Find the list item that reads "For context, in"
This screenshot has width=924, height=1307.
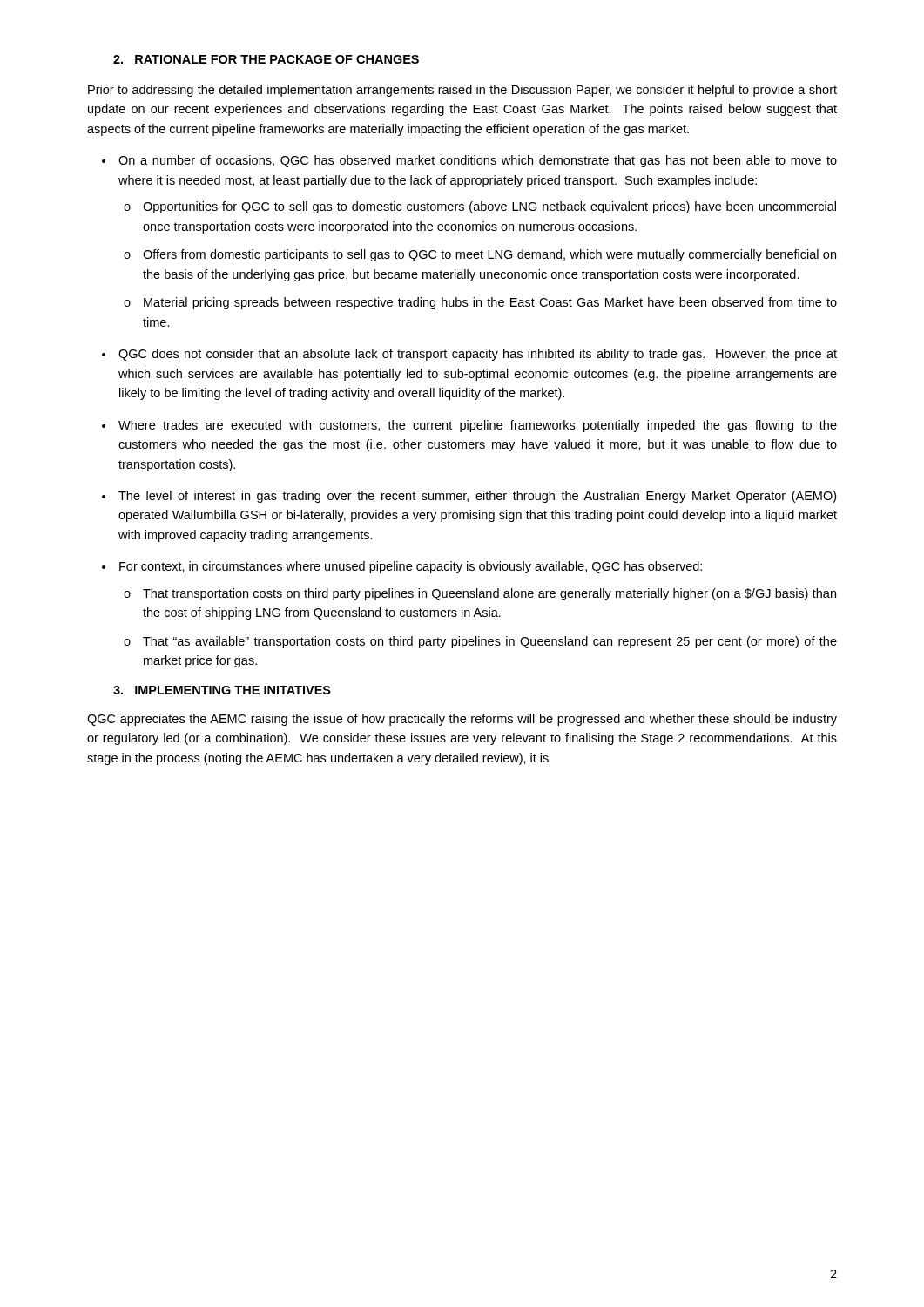tap(478, 615)
